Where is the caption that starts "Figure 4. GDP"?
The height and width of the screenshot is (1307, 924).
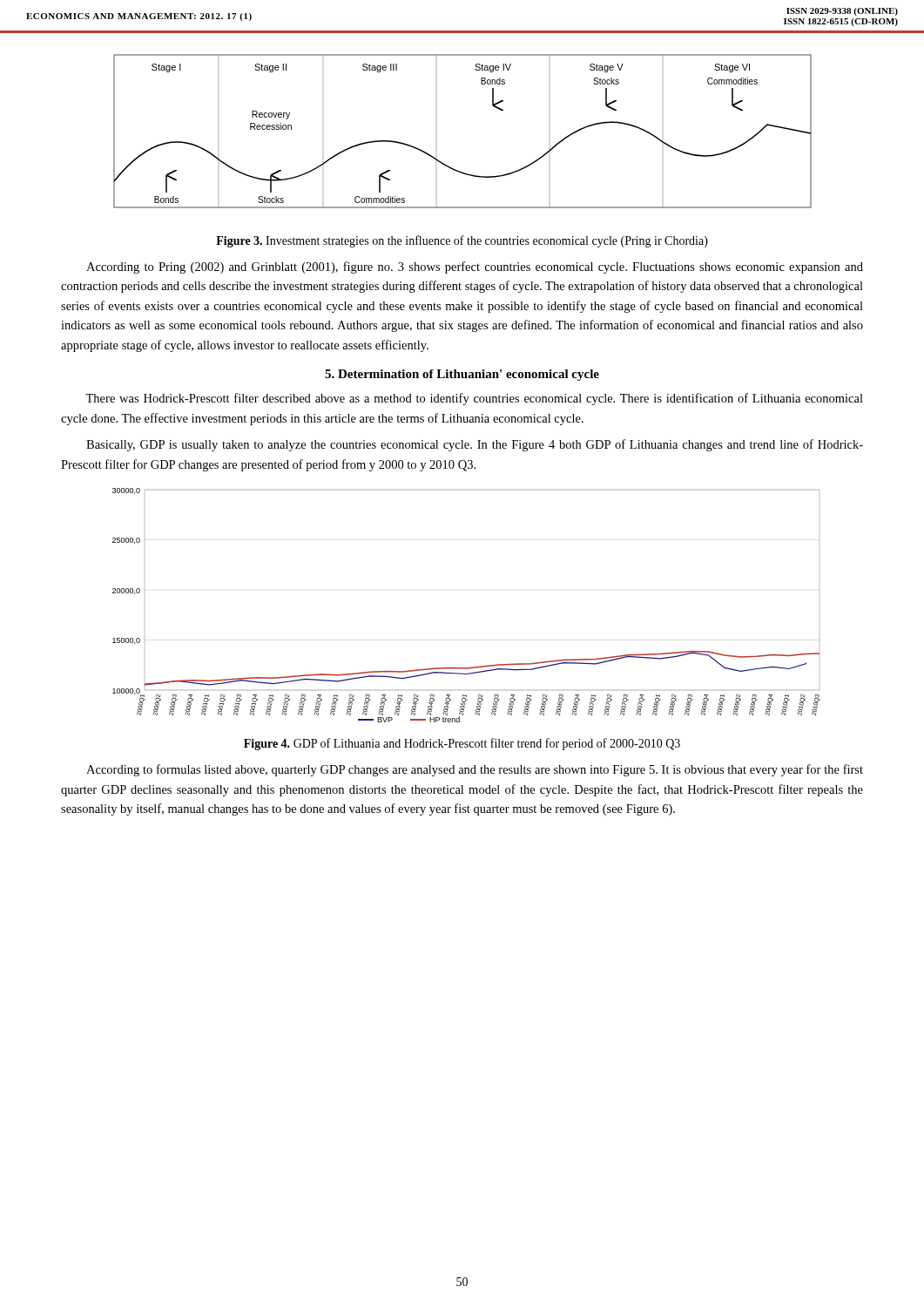[462, 744]
